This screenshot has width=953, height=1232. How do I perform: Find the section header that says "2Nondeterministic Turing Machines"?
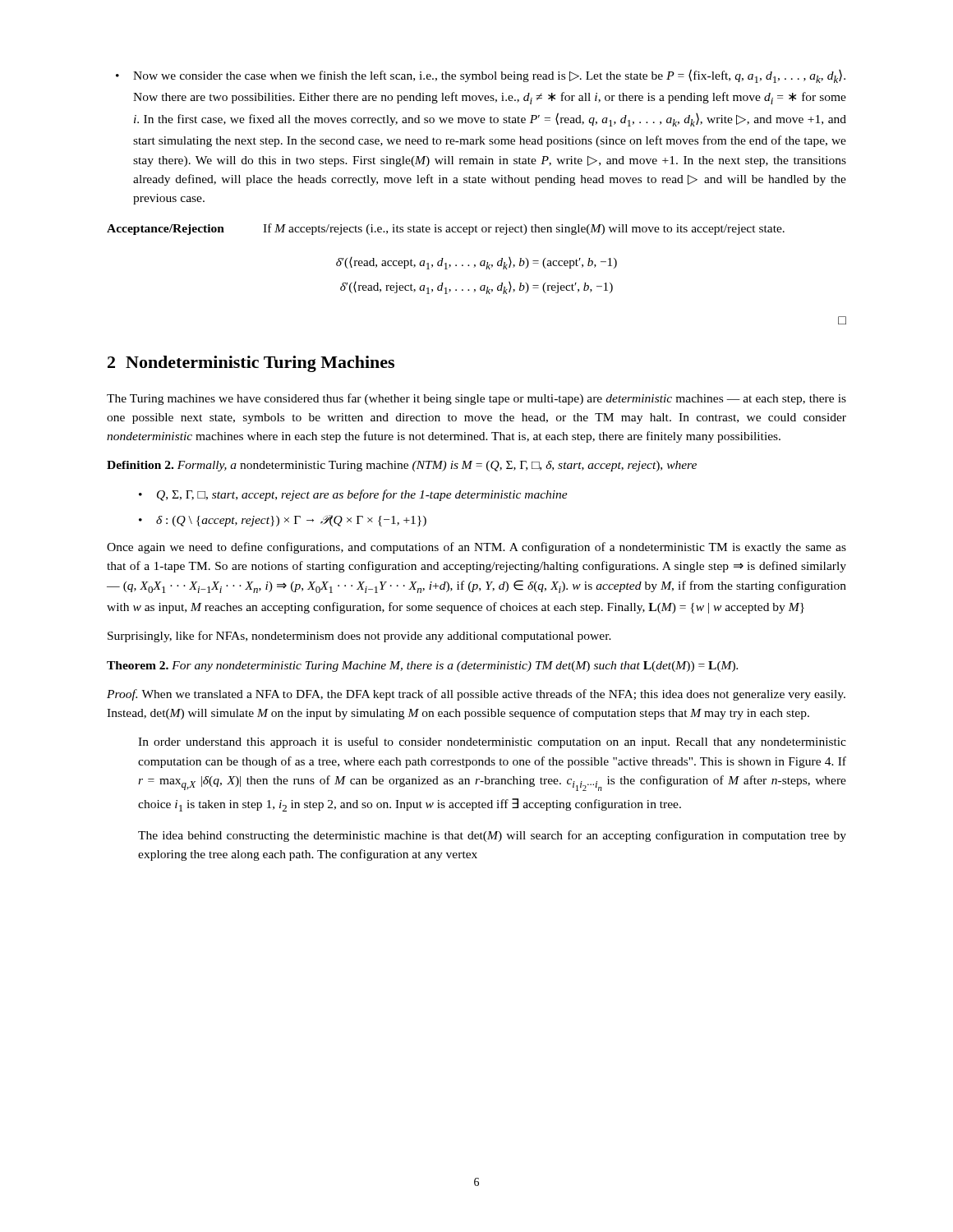pyautogui.click(x=251, y=362)
